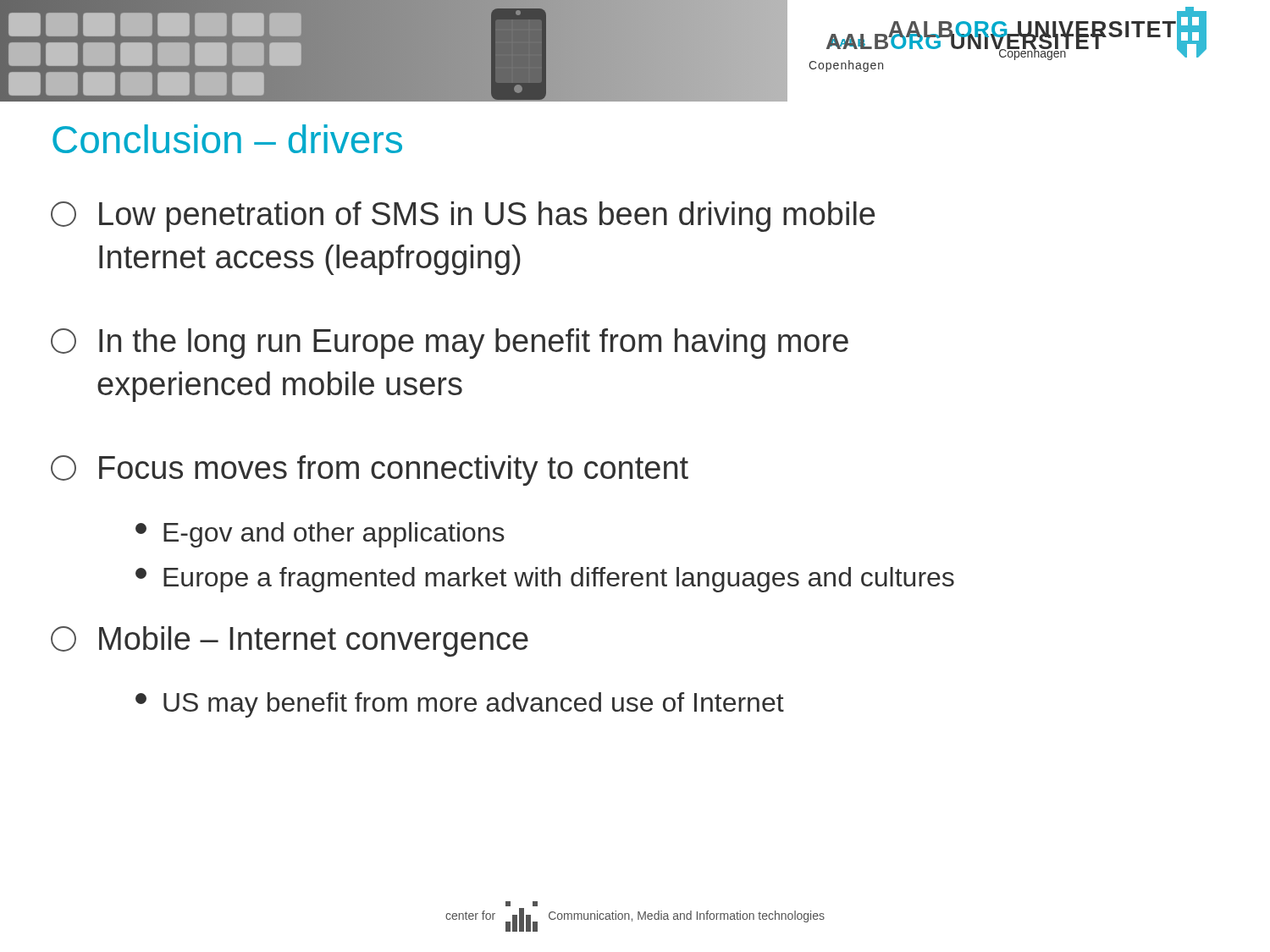Click on the block starting "Focus moves from connectivity to"

coord(370,468)
